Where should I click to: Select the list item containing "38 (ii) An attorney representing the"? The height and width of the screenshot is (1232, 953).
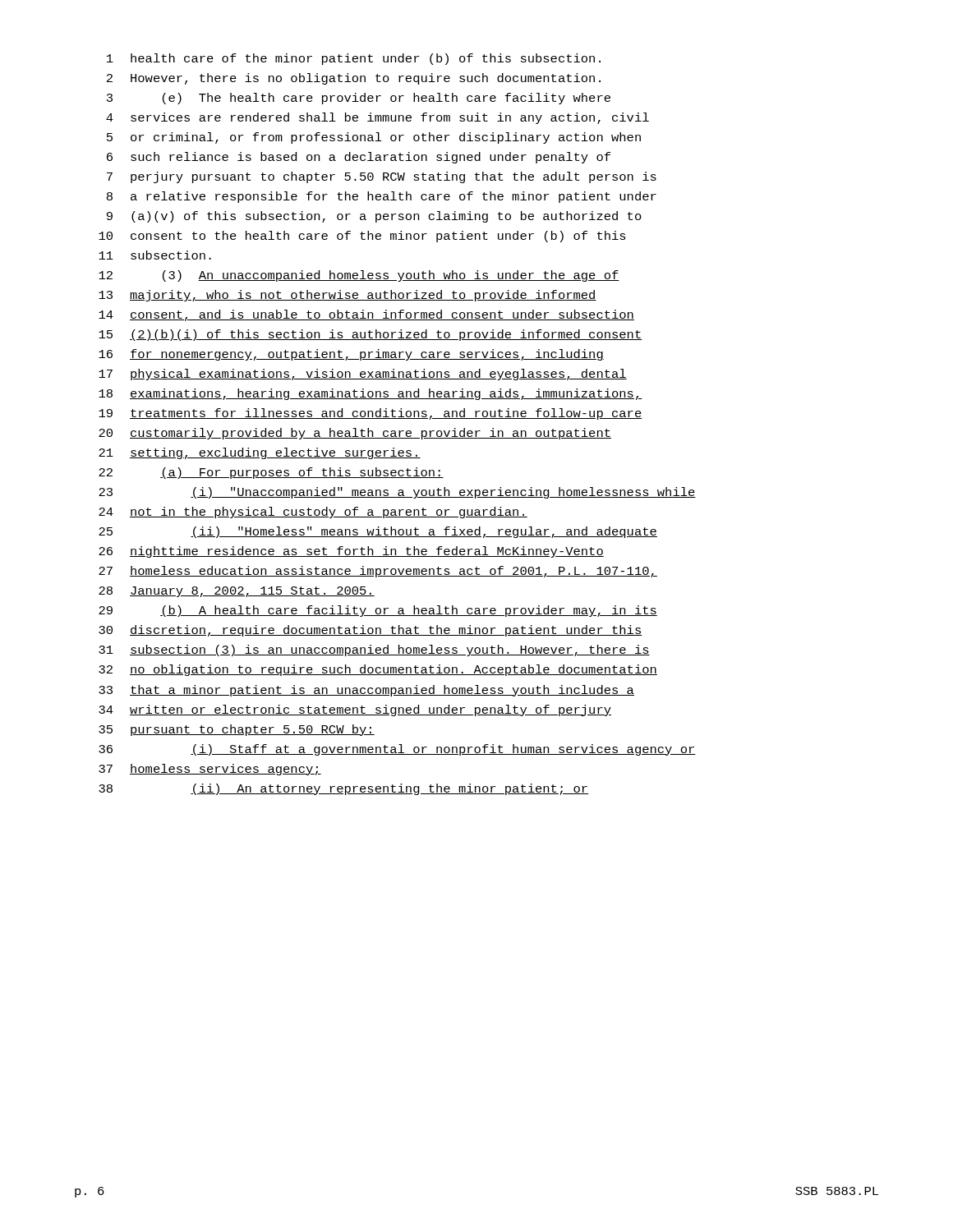(476, 789)
